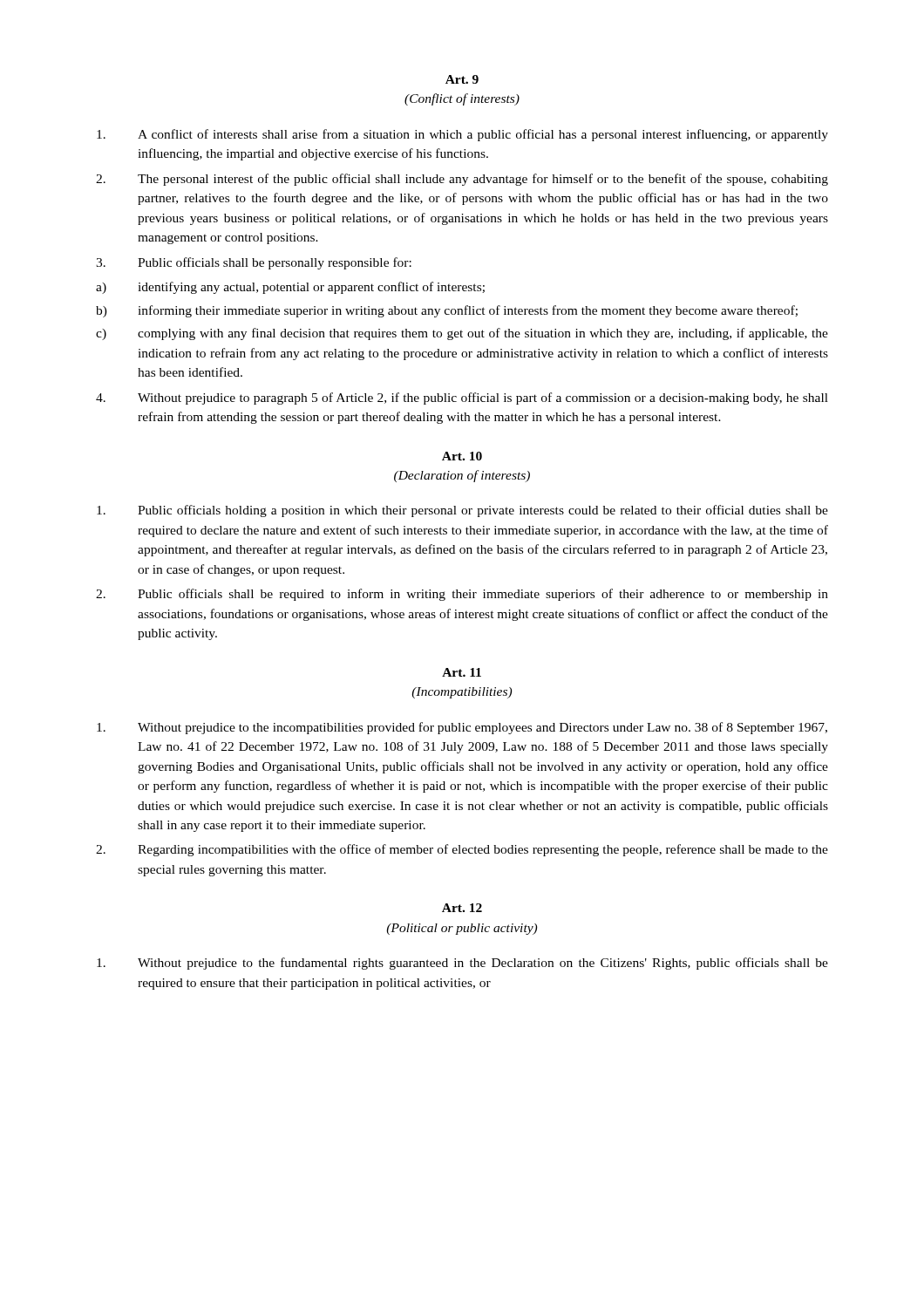This screenshot has width=924, height=1308.
Task: Point to the element starting "Public officials shall be required to"
Action: (462, 614)
